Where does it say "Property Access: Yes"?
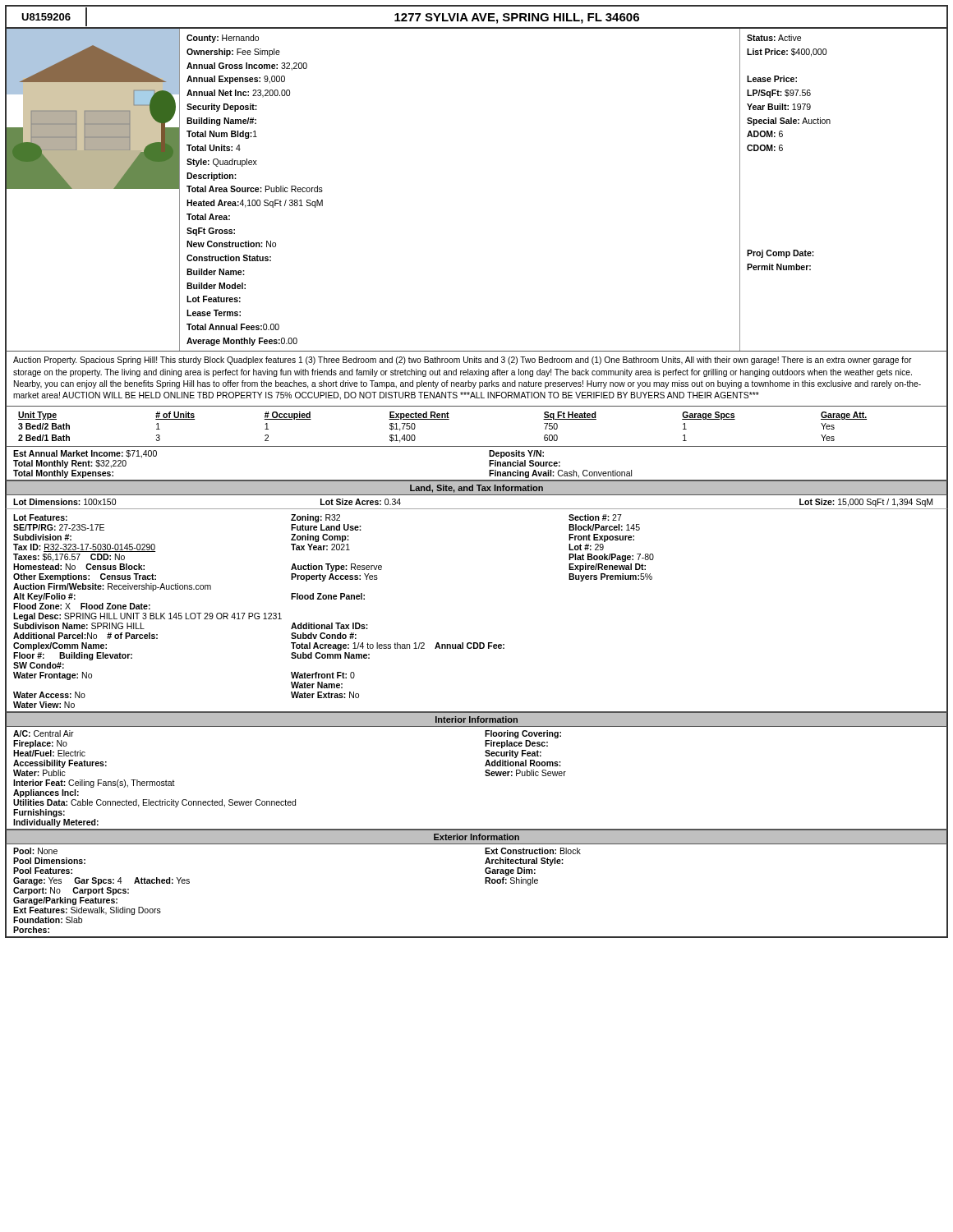The image size is (953, 1232). pos(334,576)
